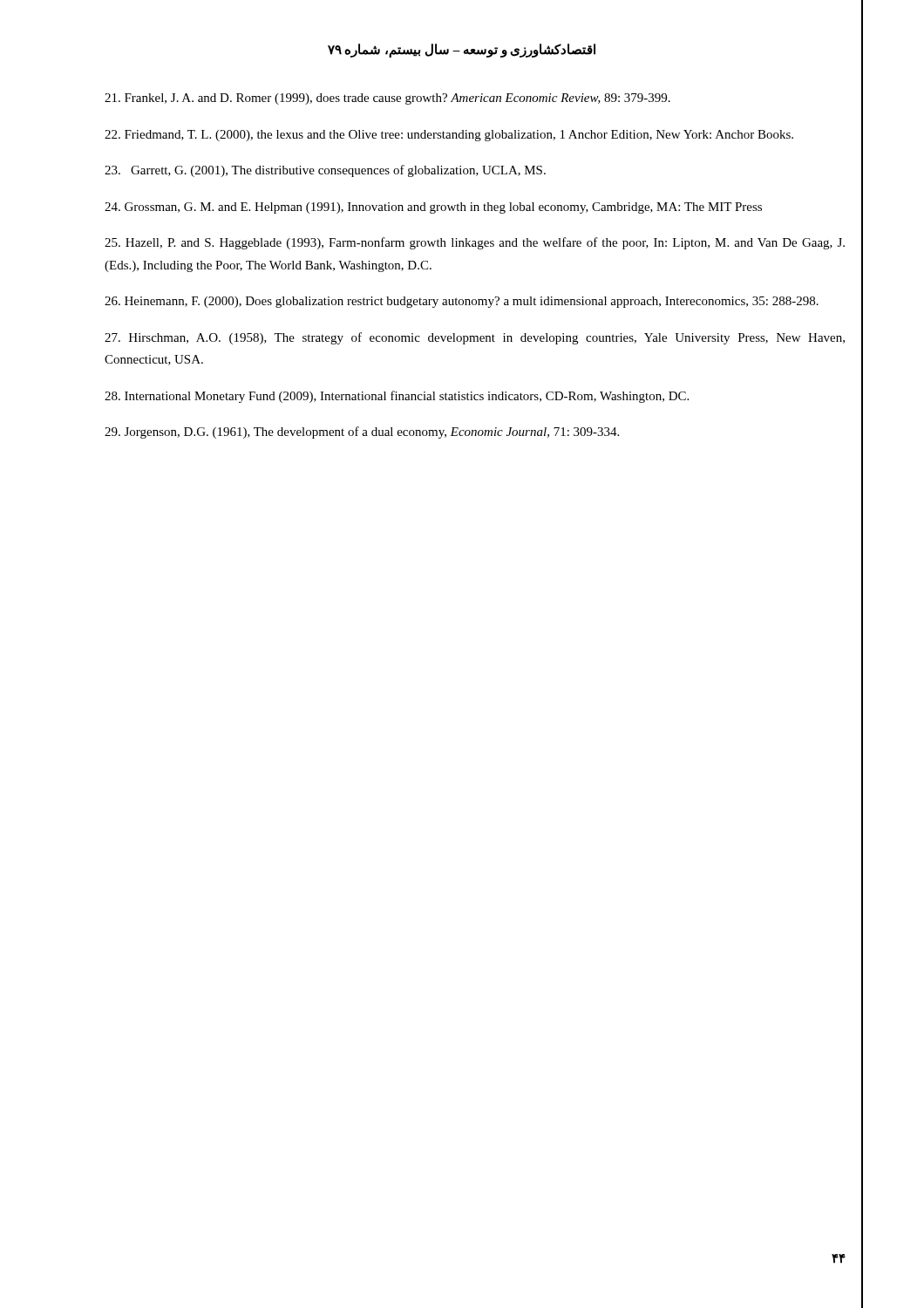The width and height of the screenshot is (924, 1308).
Task: Click on the passage starting "23. Garrett, G. (2001), The distributive"
Action: click(325, 170)
